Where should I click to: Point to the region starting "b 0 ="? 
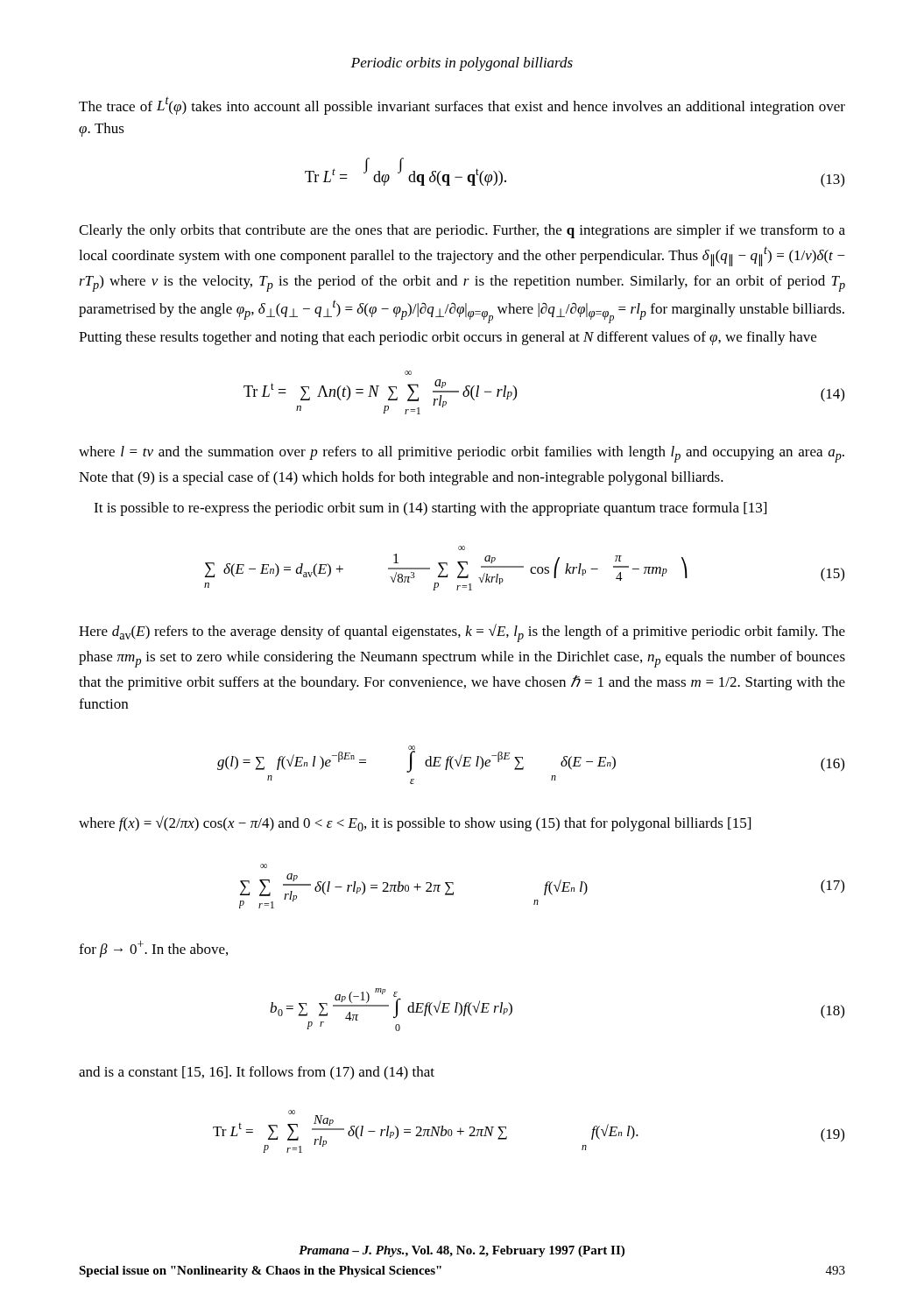pyautogui.click(x=397, y=1010)
